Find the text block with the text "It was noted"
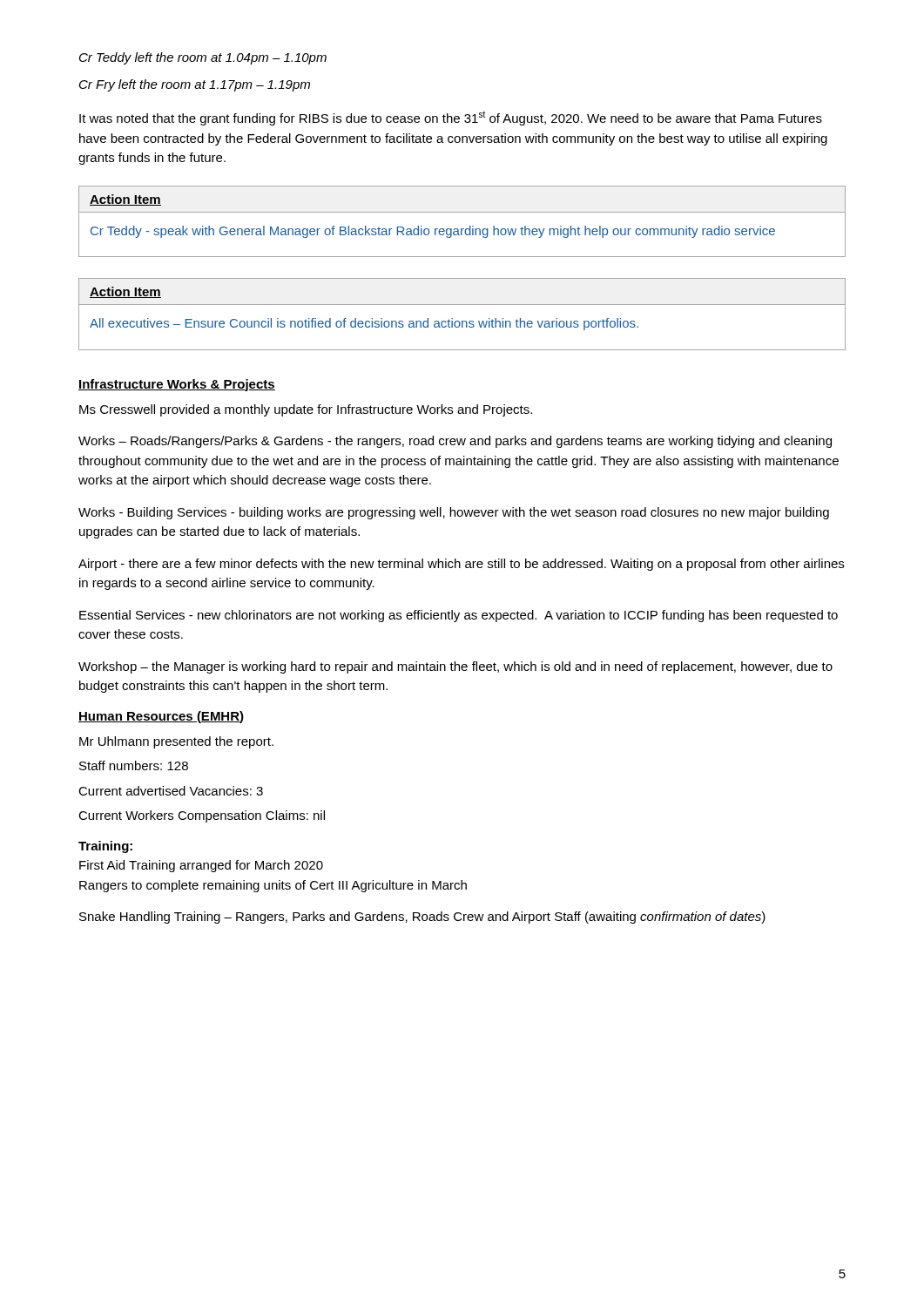Image resolution: width=924 pixels, height=1307 pixels. coord(453,137)
